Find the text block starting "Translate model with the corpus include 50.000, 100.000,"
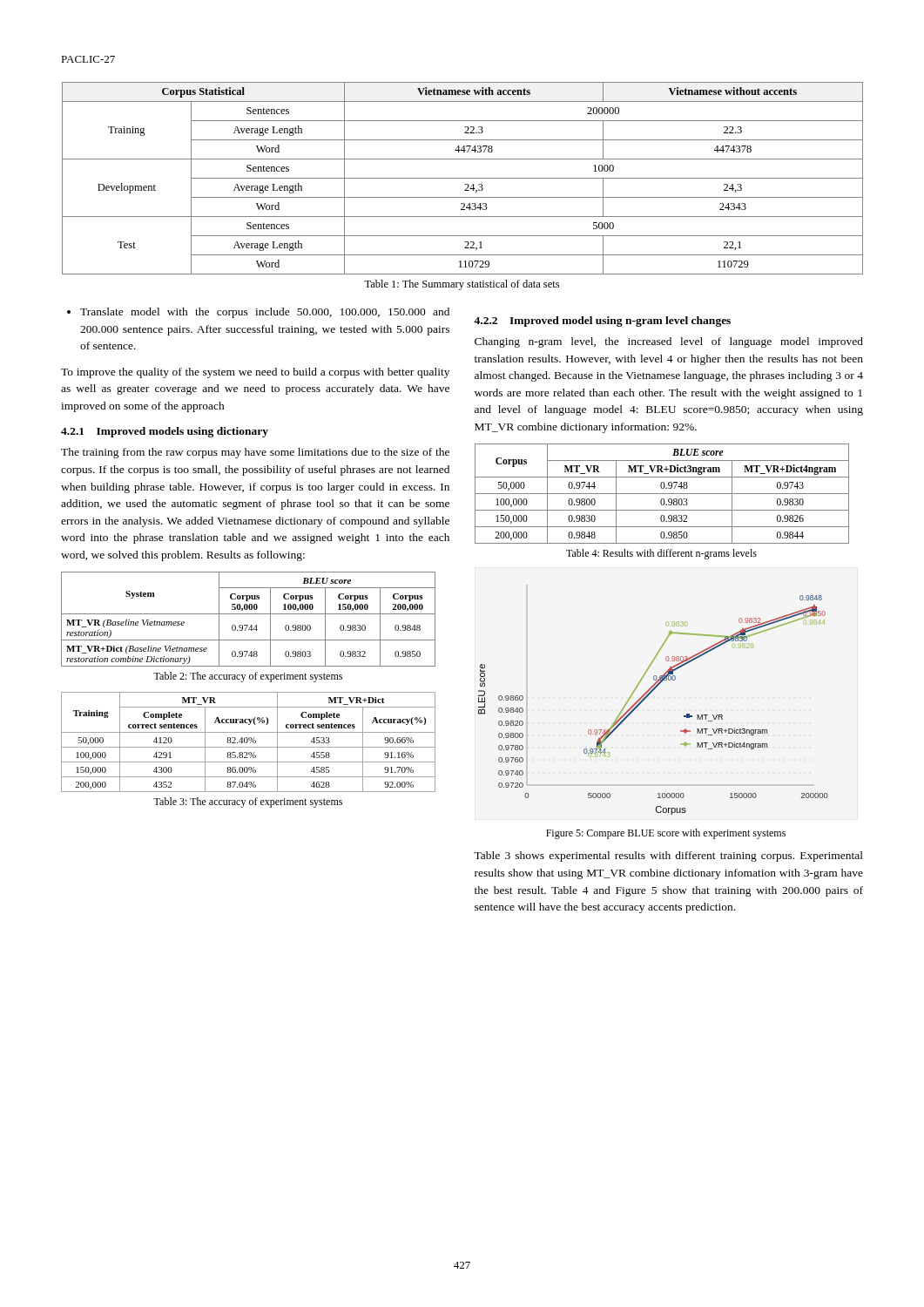This screenshot has height=1307, width=924. [x=265, y=329]
